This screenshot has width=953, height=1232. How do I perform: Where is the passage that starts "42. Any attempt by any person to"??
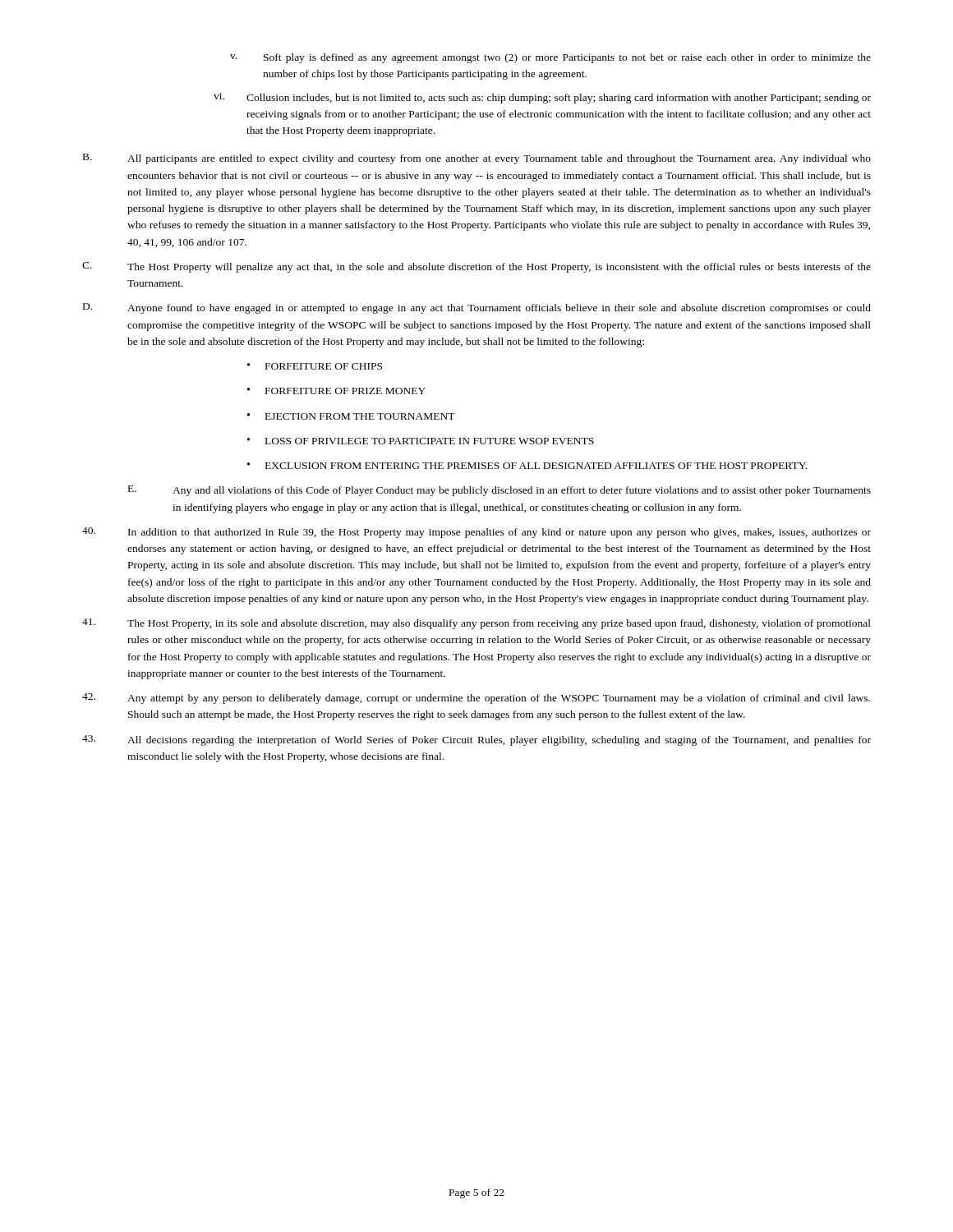[476, 707]
